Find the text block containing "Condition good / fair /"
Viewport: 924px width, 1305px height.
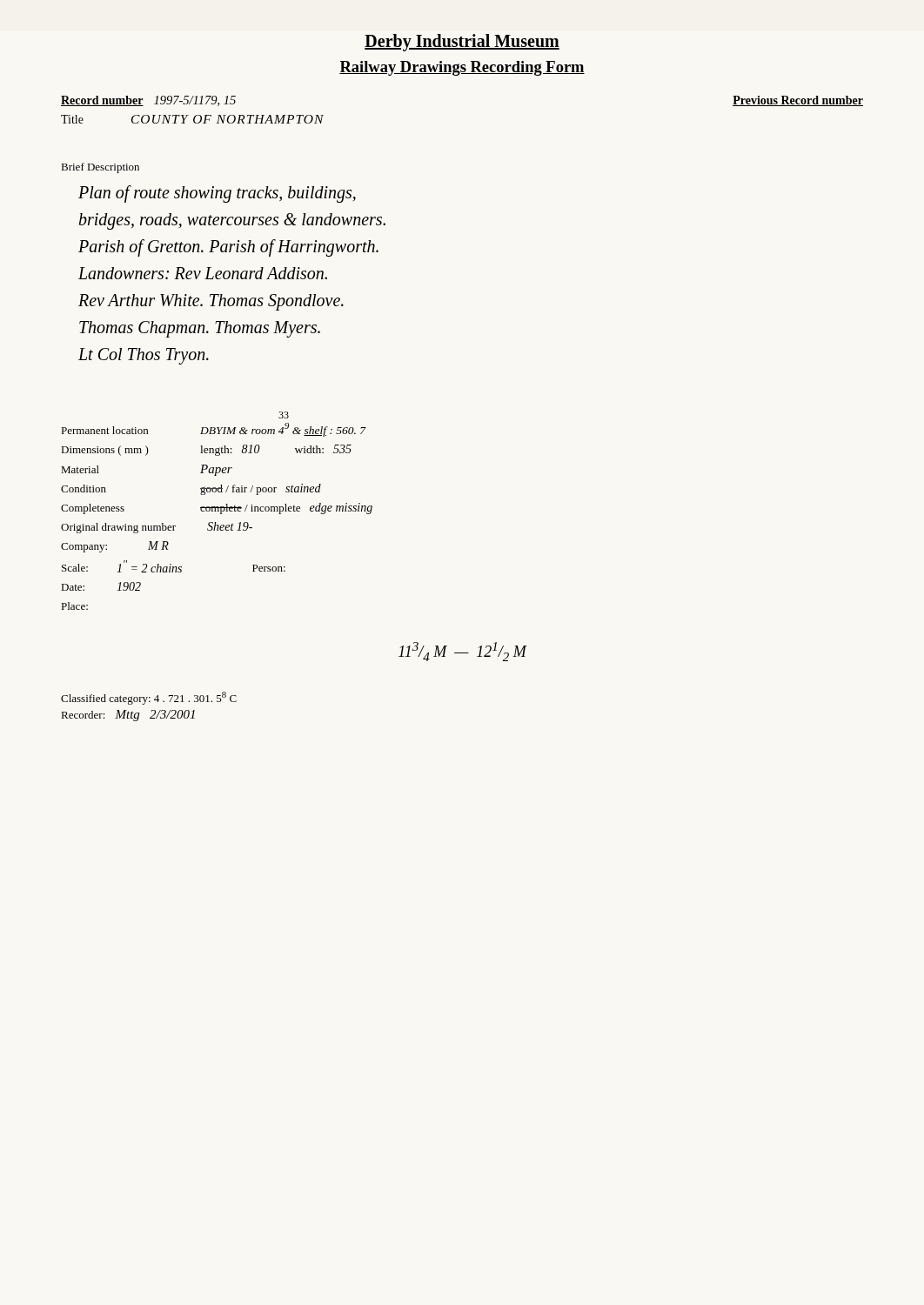191,489
